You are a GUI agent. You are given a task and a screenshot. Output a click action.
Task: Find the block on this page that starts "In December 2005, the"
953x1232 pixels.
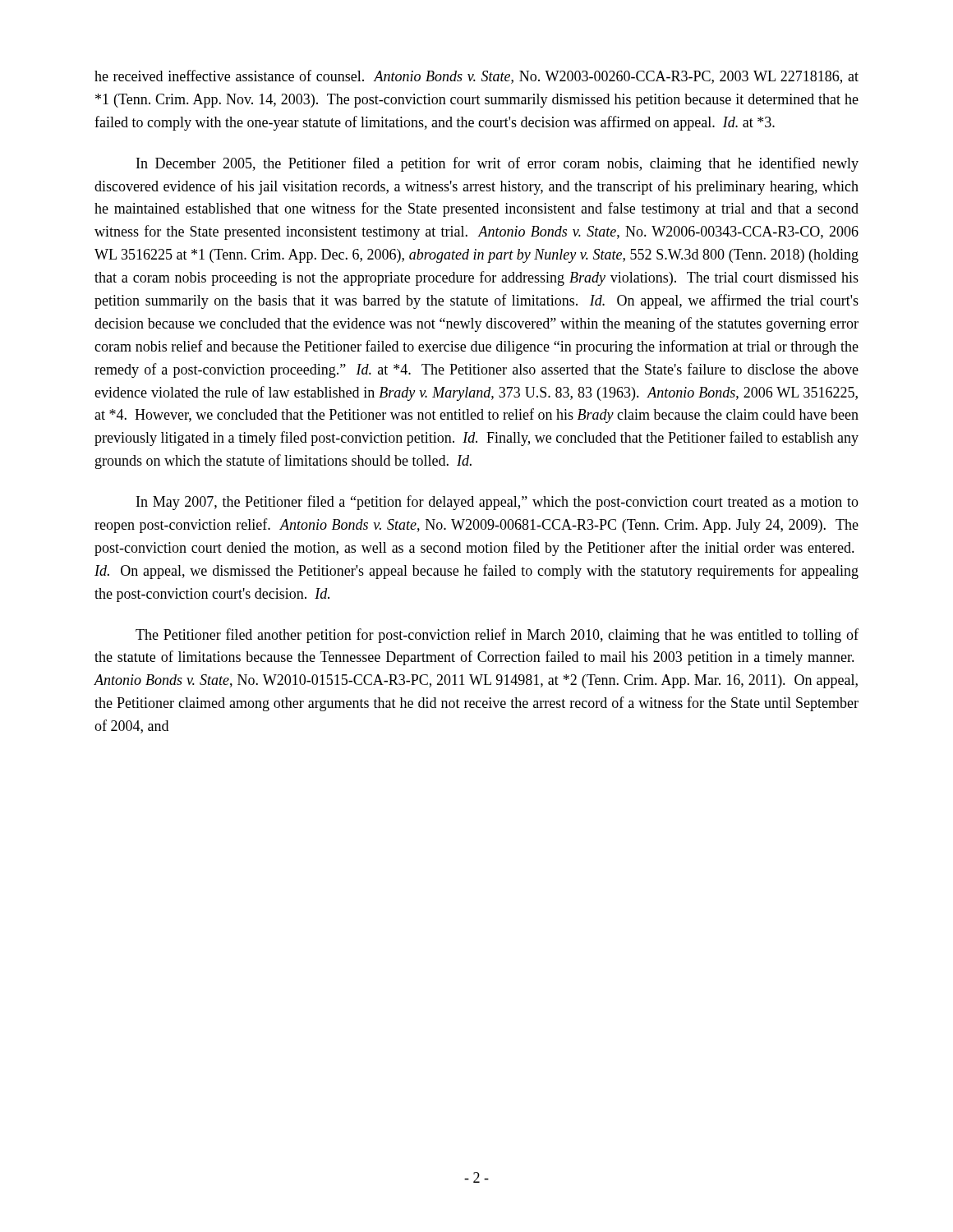coord(476,312)
